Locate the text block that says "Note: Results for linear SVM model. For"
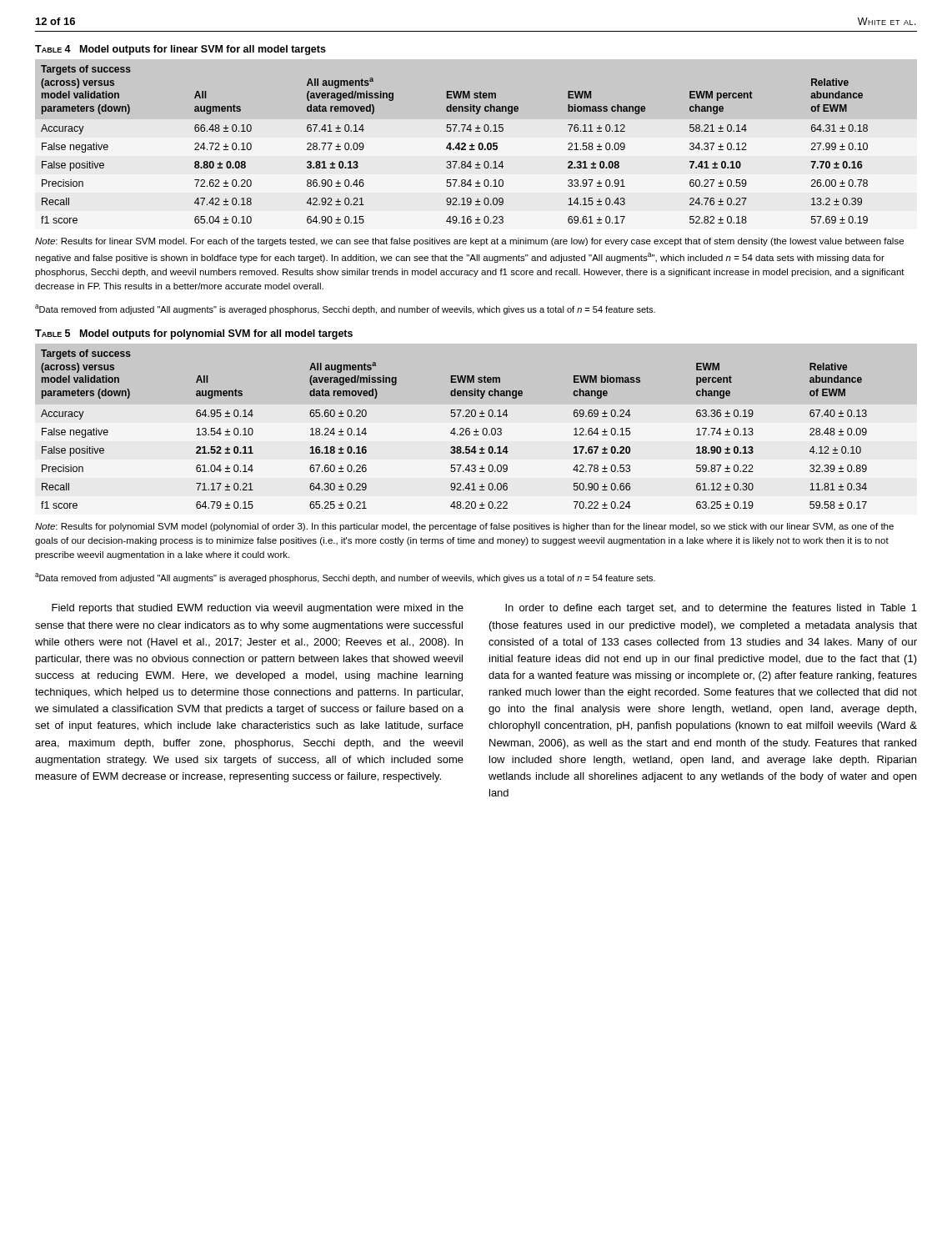Screen dimensions: 1251x952 (470, 264)
